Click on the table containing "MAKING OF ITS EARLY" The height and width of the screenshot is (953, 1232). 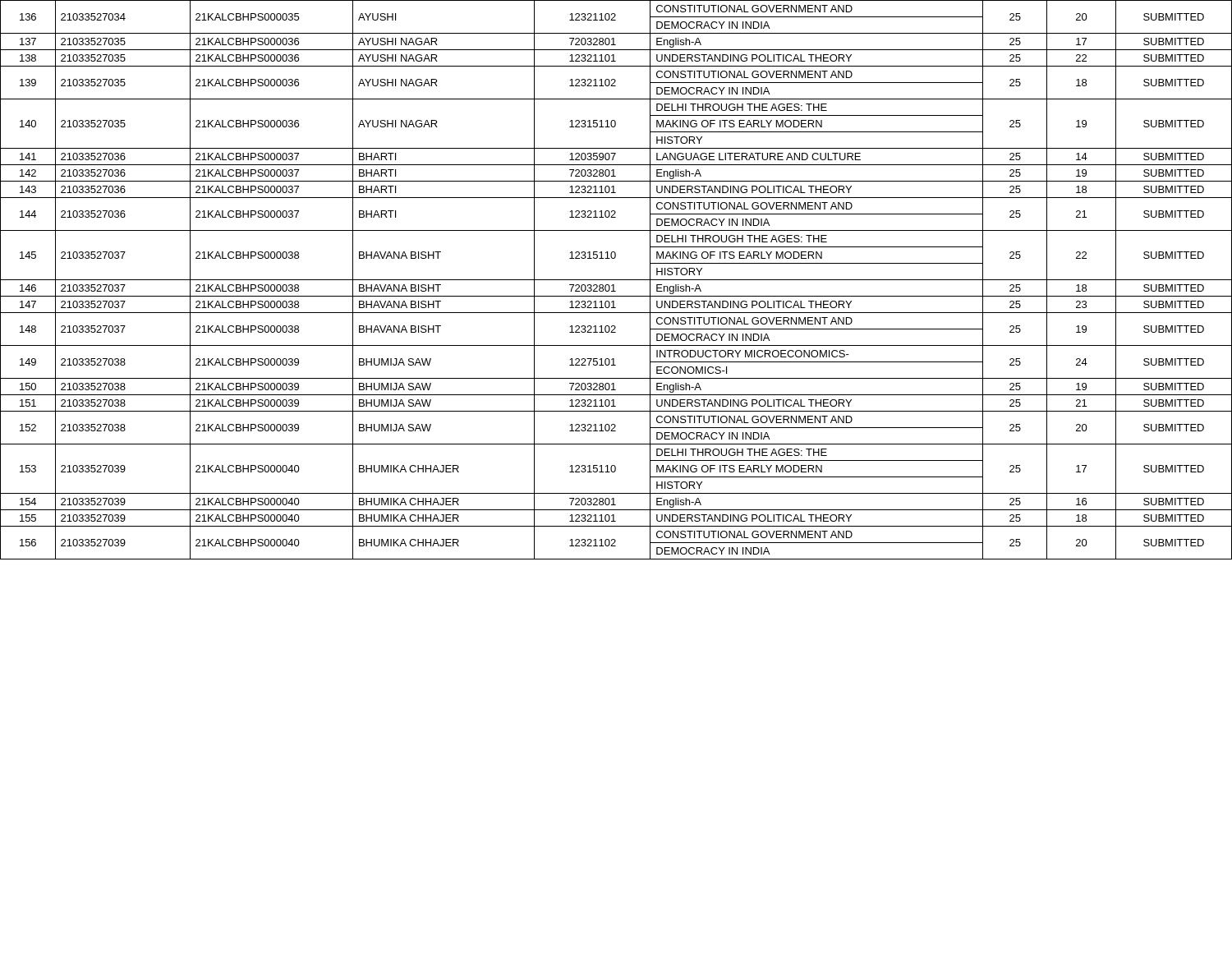click(616, 280)
